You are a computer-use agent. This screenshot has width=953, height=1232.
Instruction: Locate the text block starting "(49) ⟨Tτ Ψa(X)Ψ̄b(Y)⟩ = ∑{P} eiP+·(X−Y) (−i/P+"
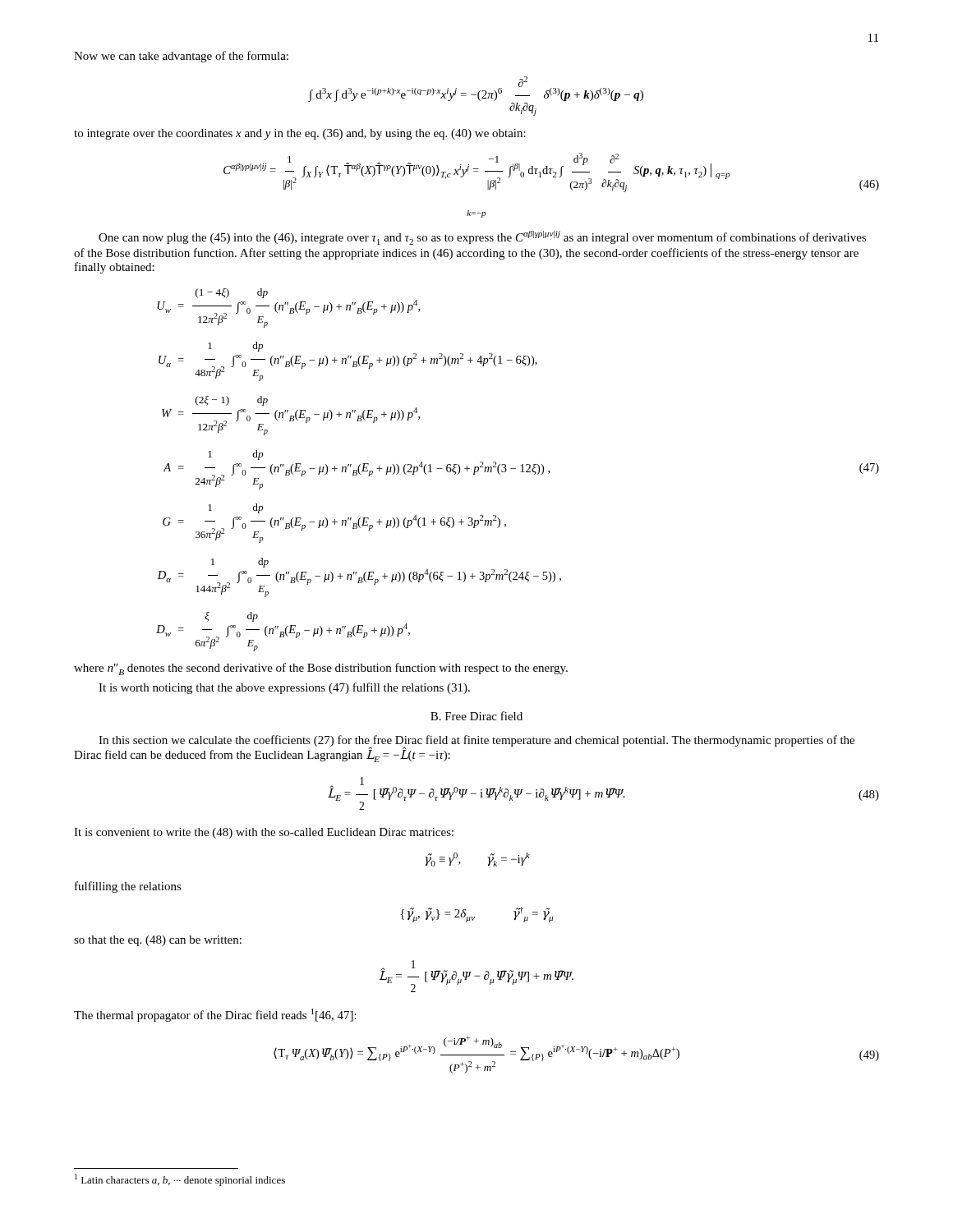click(576, 1054)
